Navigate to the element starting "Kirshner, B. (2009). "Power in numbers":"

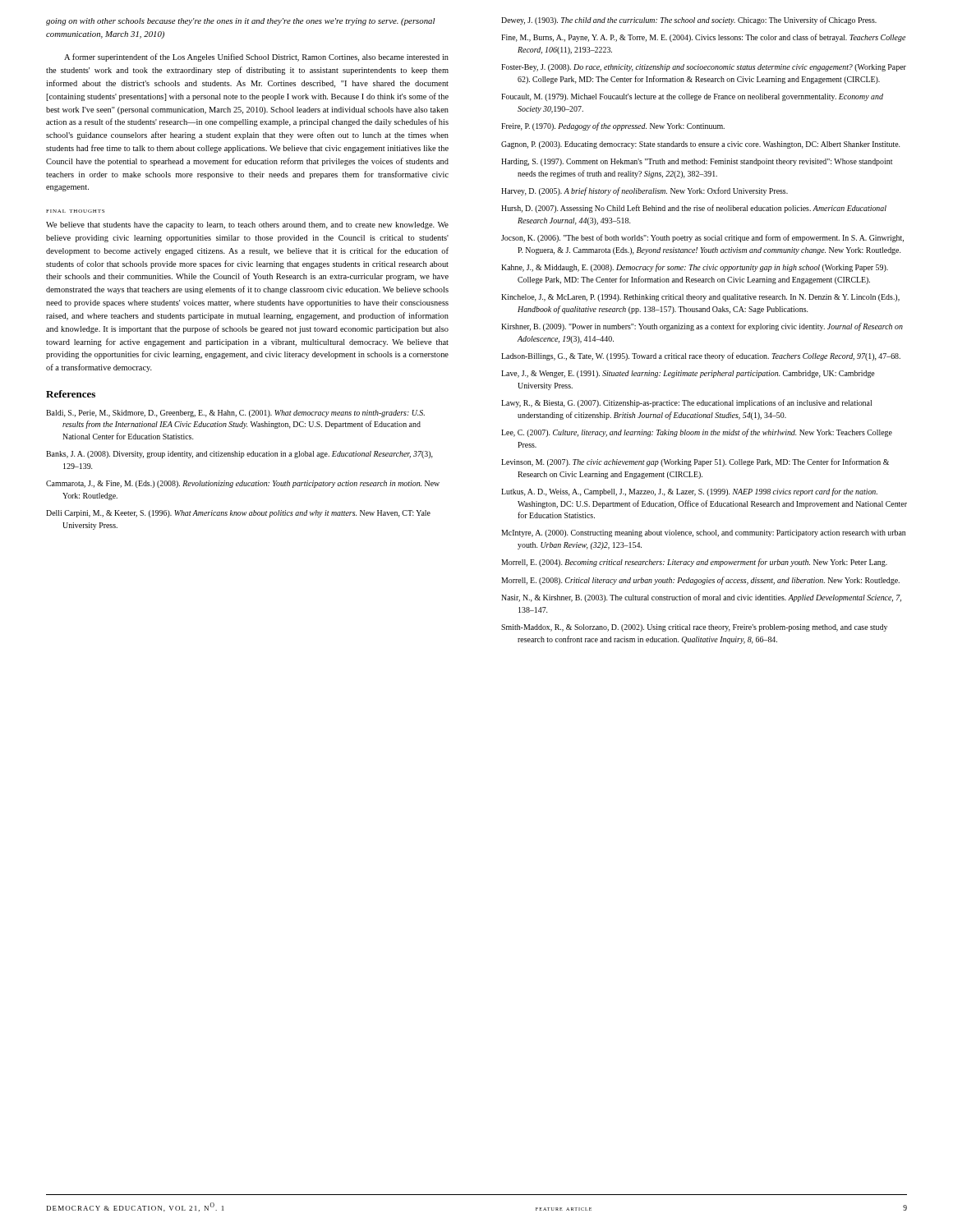point(704,333)
